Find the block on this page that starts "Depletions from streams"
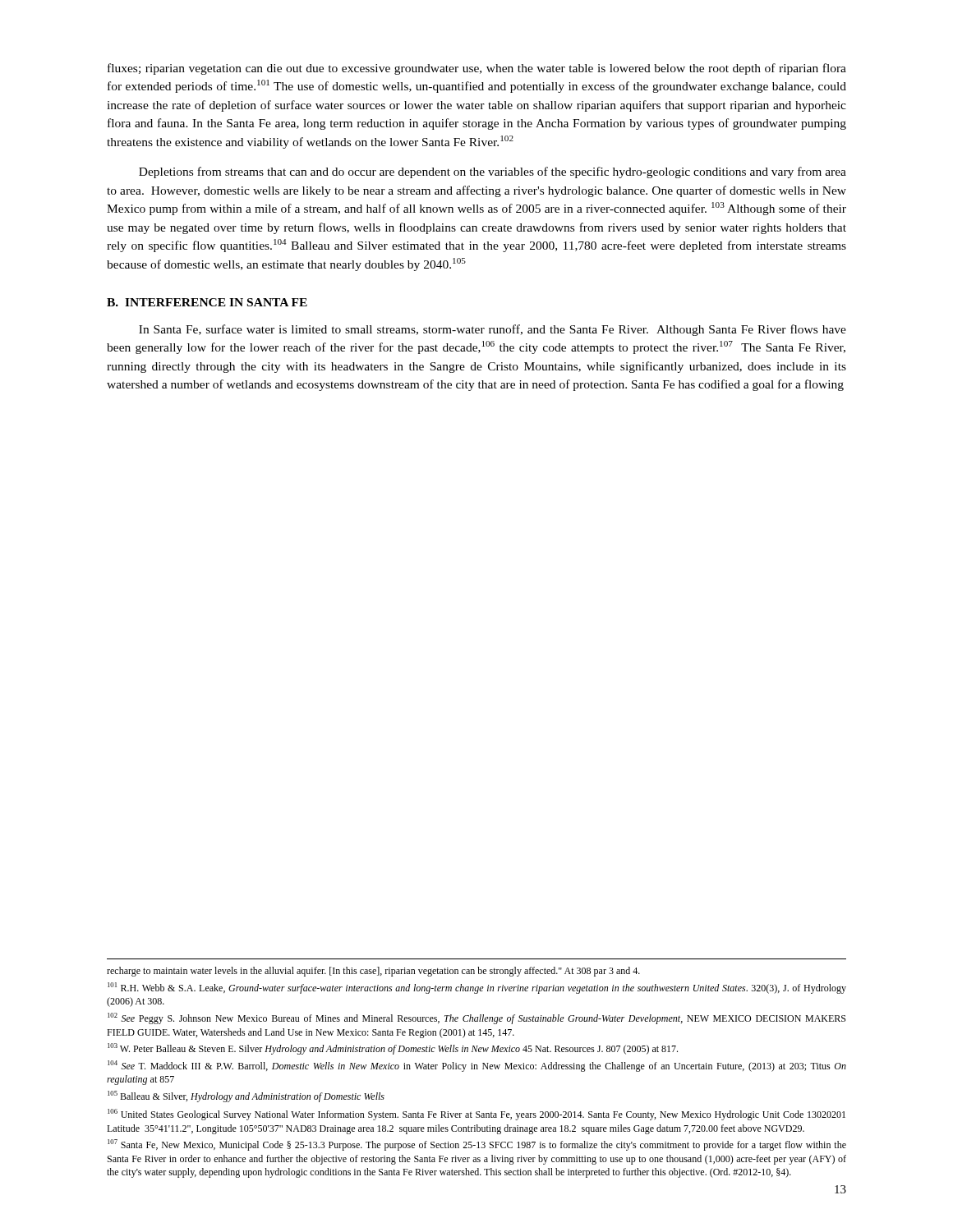This screenshot has height=1232, width=953. (476, 218)
